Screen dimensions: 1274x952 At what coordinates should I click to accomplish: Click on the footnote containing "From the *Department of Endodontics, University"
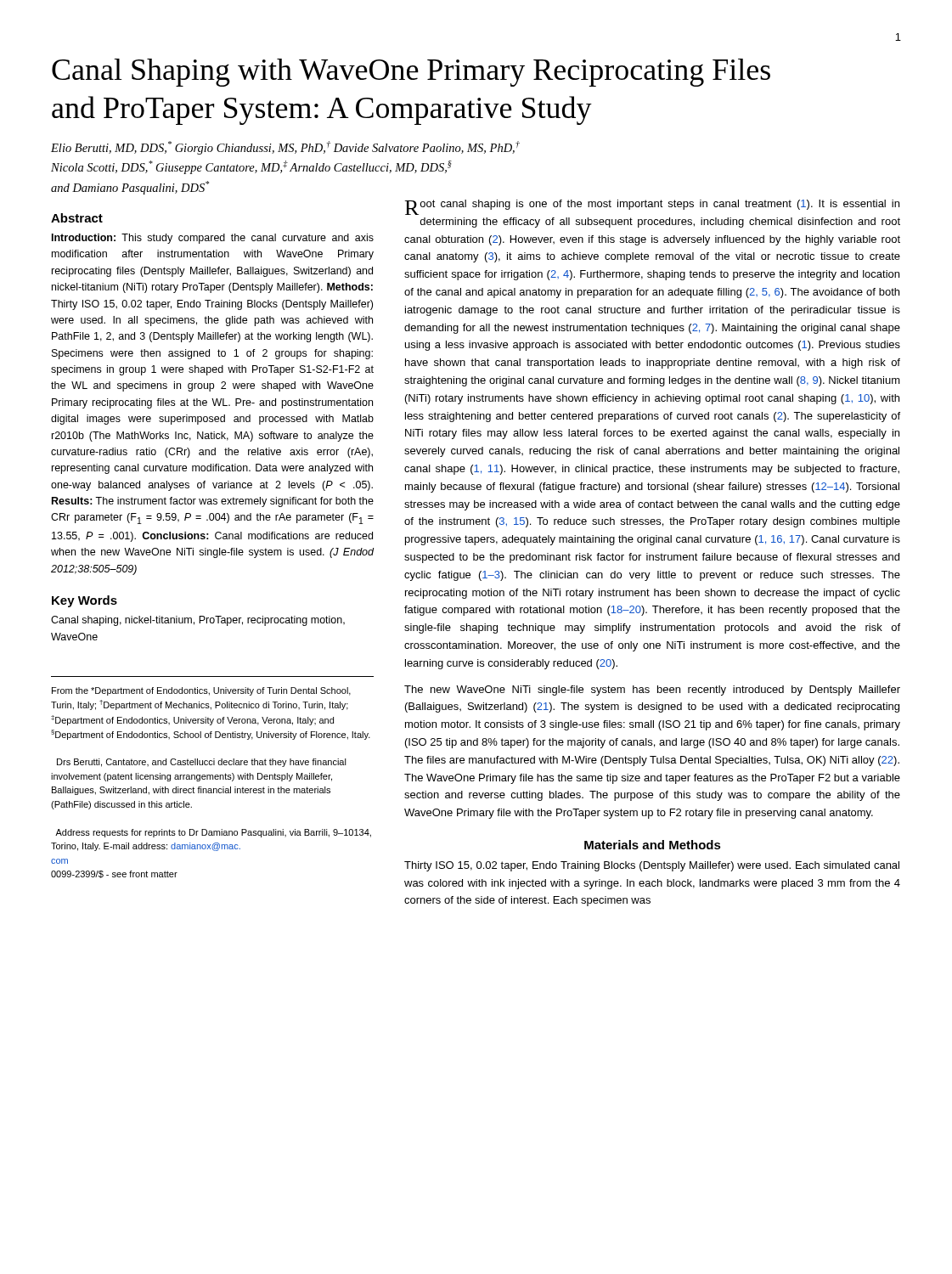click(x=211, y=782)
